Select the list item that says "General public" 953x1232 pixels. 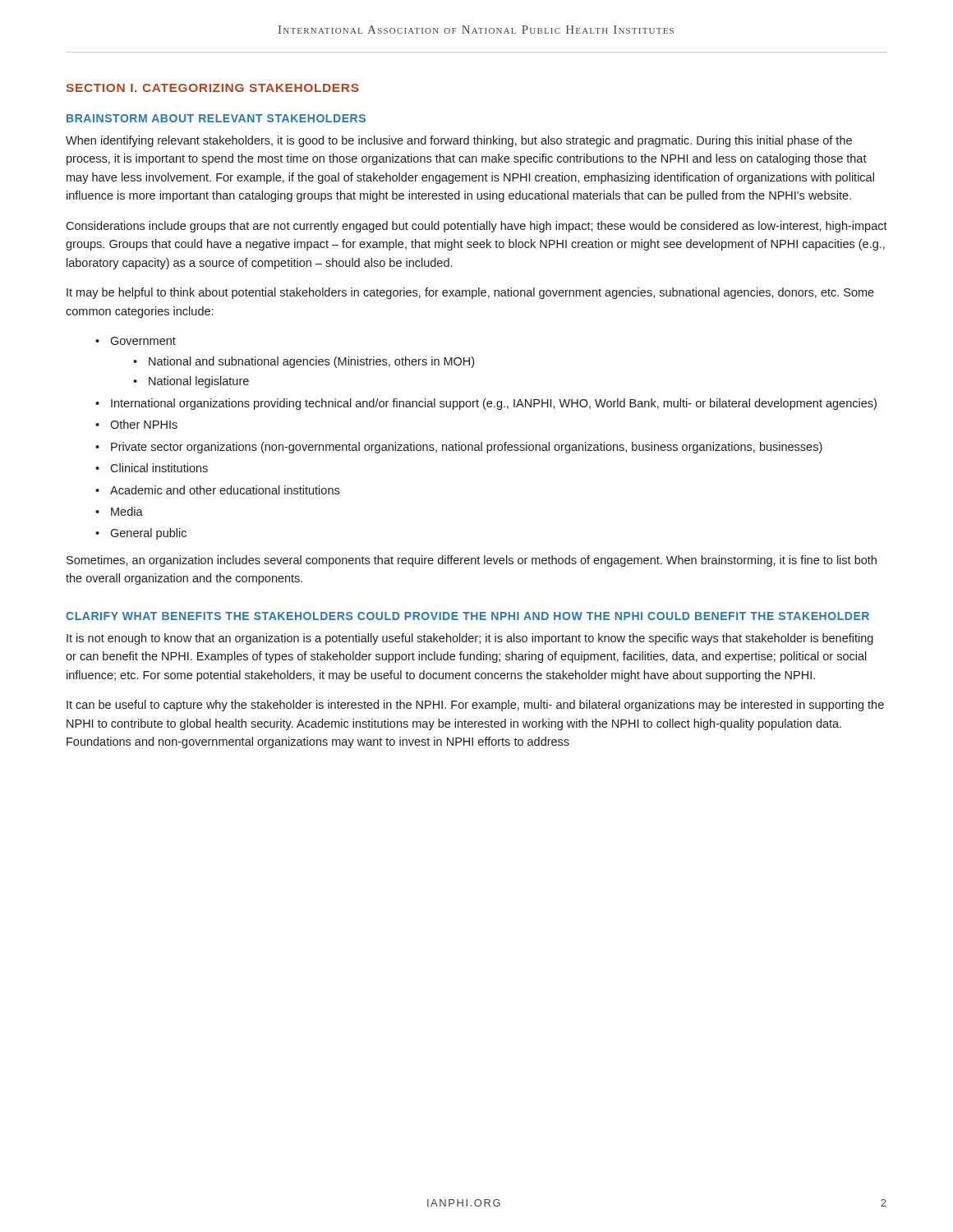tap(141, 534)
